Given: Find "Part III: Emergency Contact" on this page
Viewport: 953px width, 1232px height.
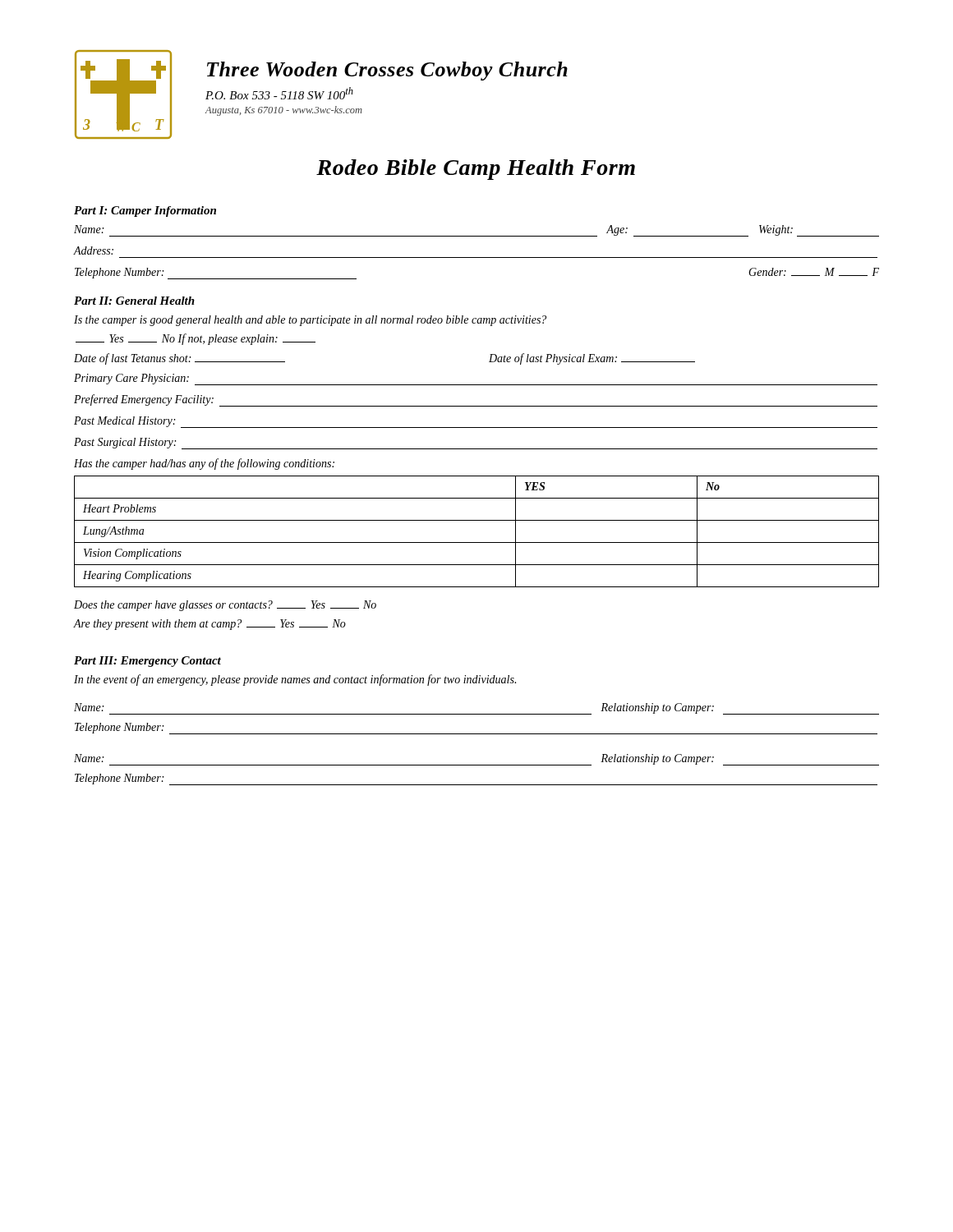Looking at the screenshot, I should [x=147, y=660].
